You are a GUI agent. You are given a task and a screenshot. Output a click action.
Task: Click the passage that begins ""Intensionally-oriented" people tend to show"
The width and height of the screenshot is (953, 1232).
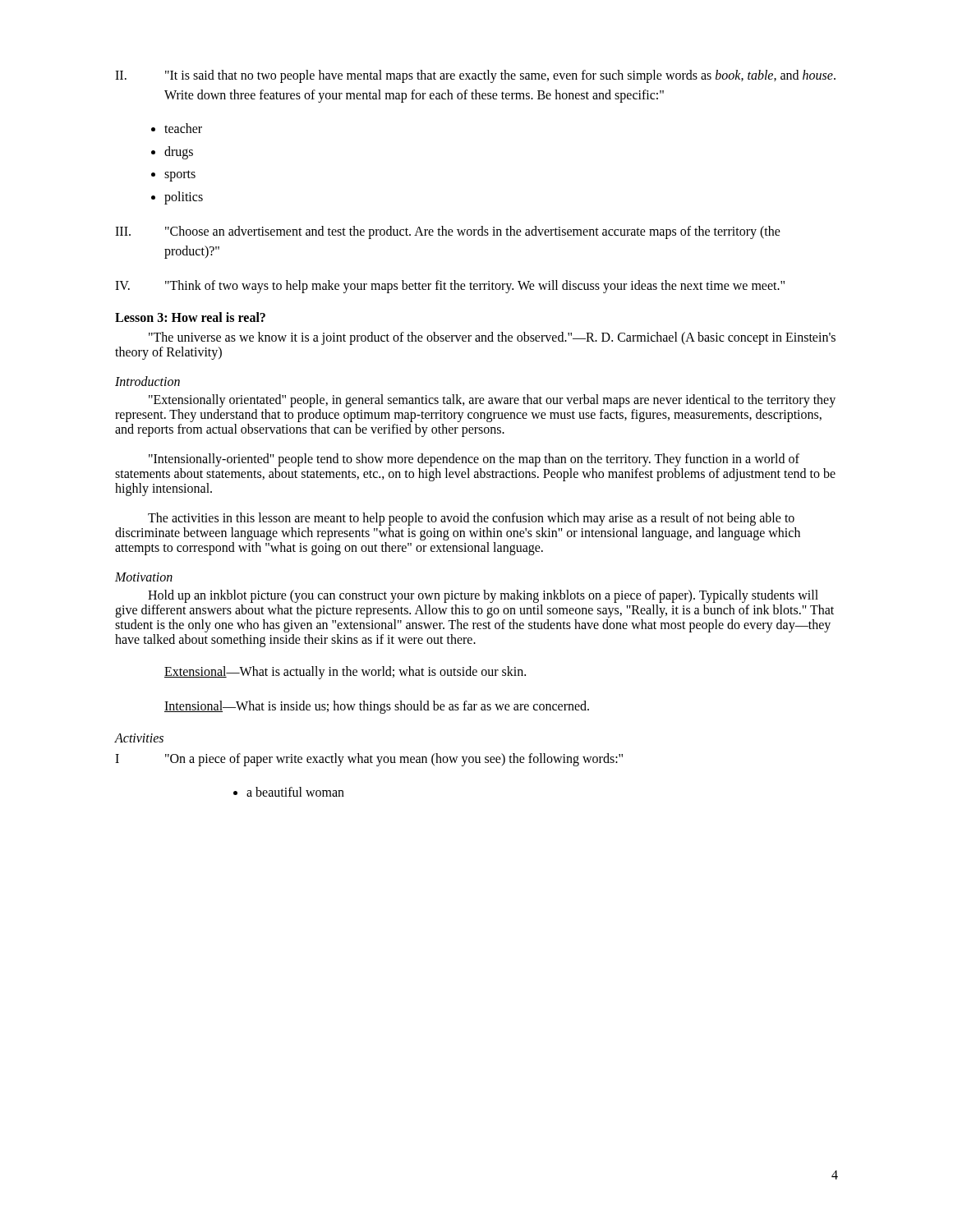click(x=475, y=474)
